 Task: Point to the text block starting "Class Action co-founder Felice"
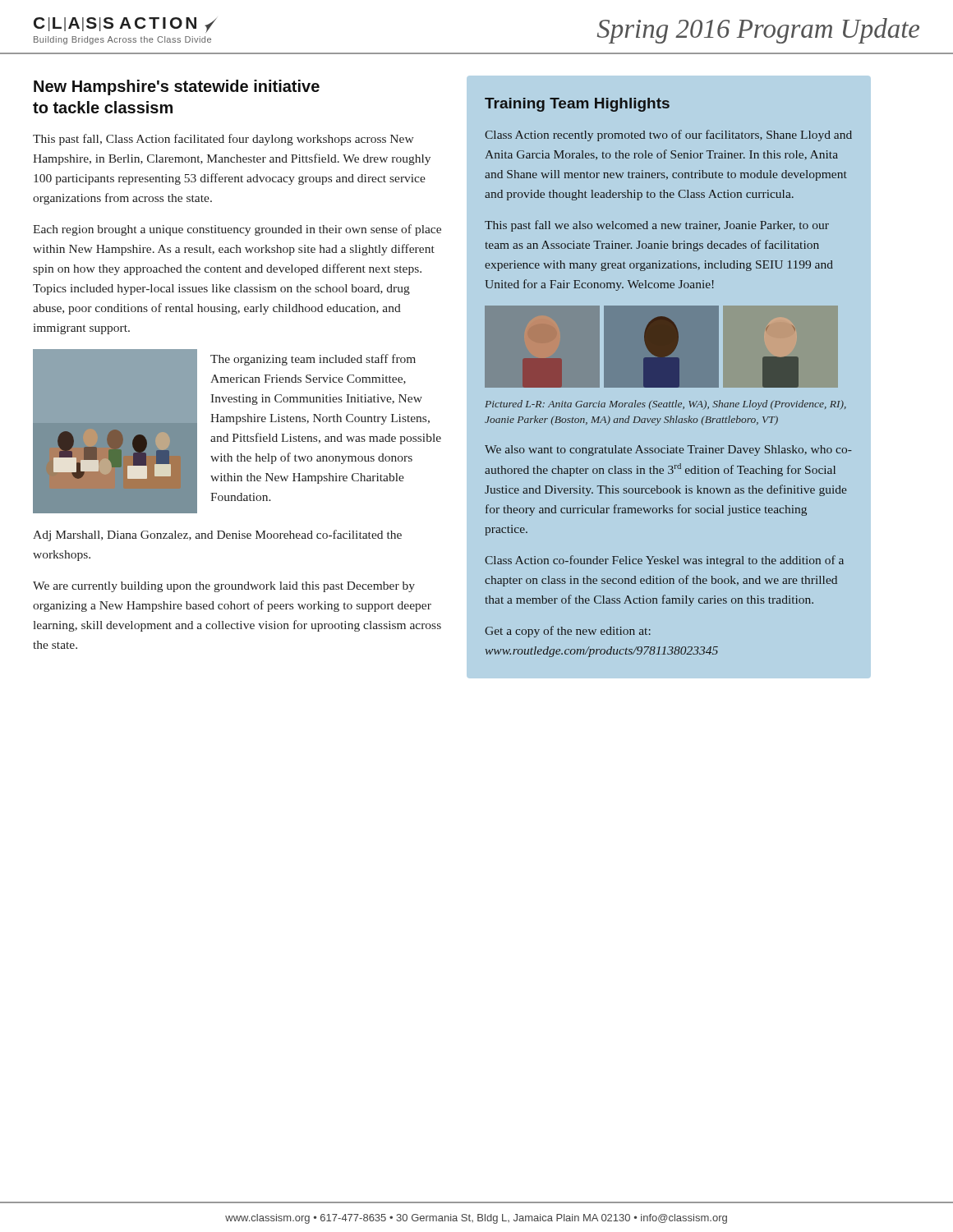pos(669,580)
